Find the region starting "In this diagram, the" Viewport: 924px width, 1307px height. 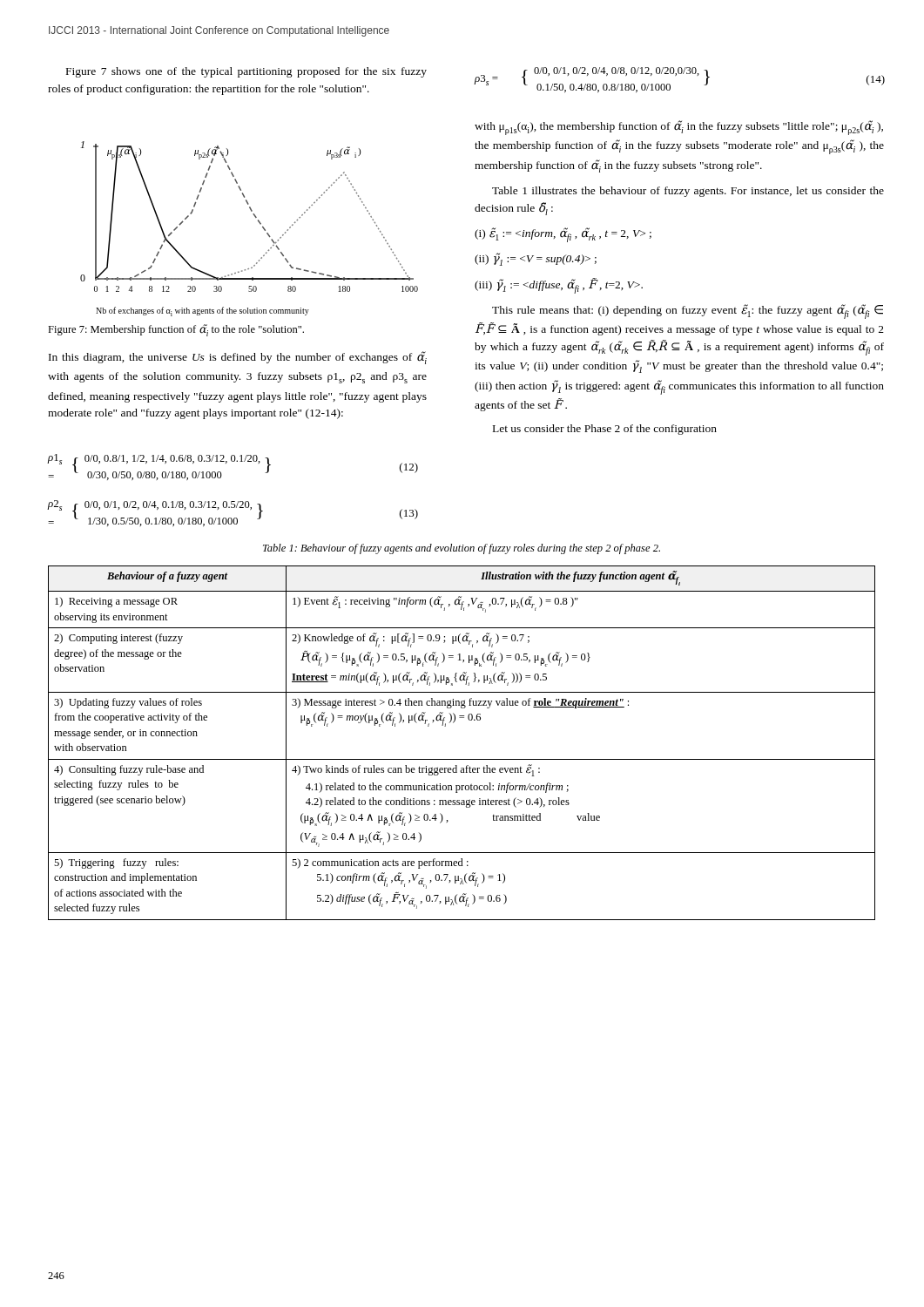click(x=237, y=385)
